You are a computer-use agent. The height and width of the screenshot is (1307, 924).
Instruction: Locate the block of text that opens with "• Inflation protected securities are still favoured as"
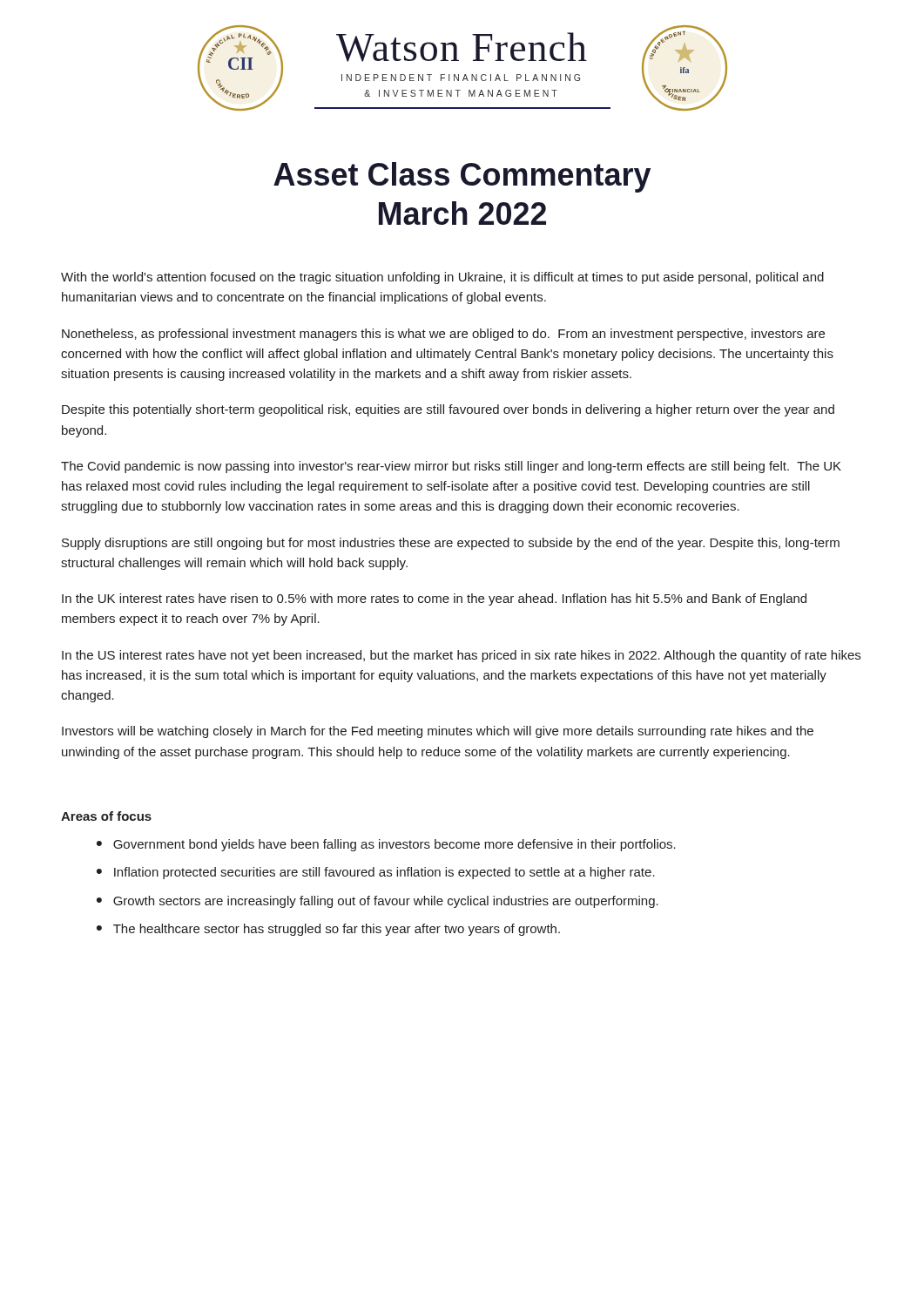pos(376,872)
